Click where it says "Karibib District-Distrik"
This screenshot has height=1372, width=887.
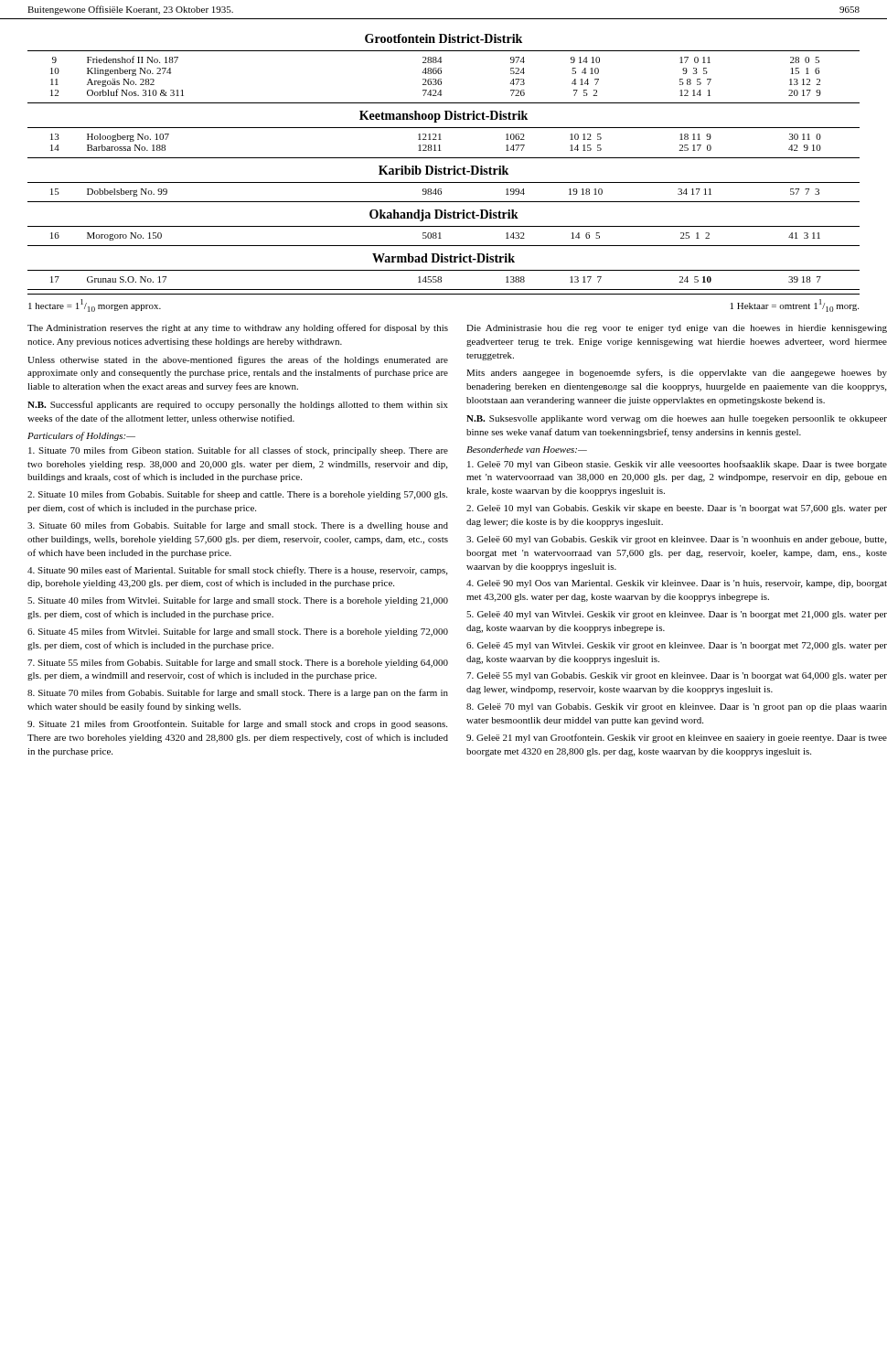[x=444, y=171]
